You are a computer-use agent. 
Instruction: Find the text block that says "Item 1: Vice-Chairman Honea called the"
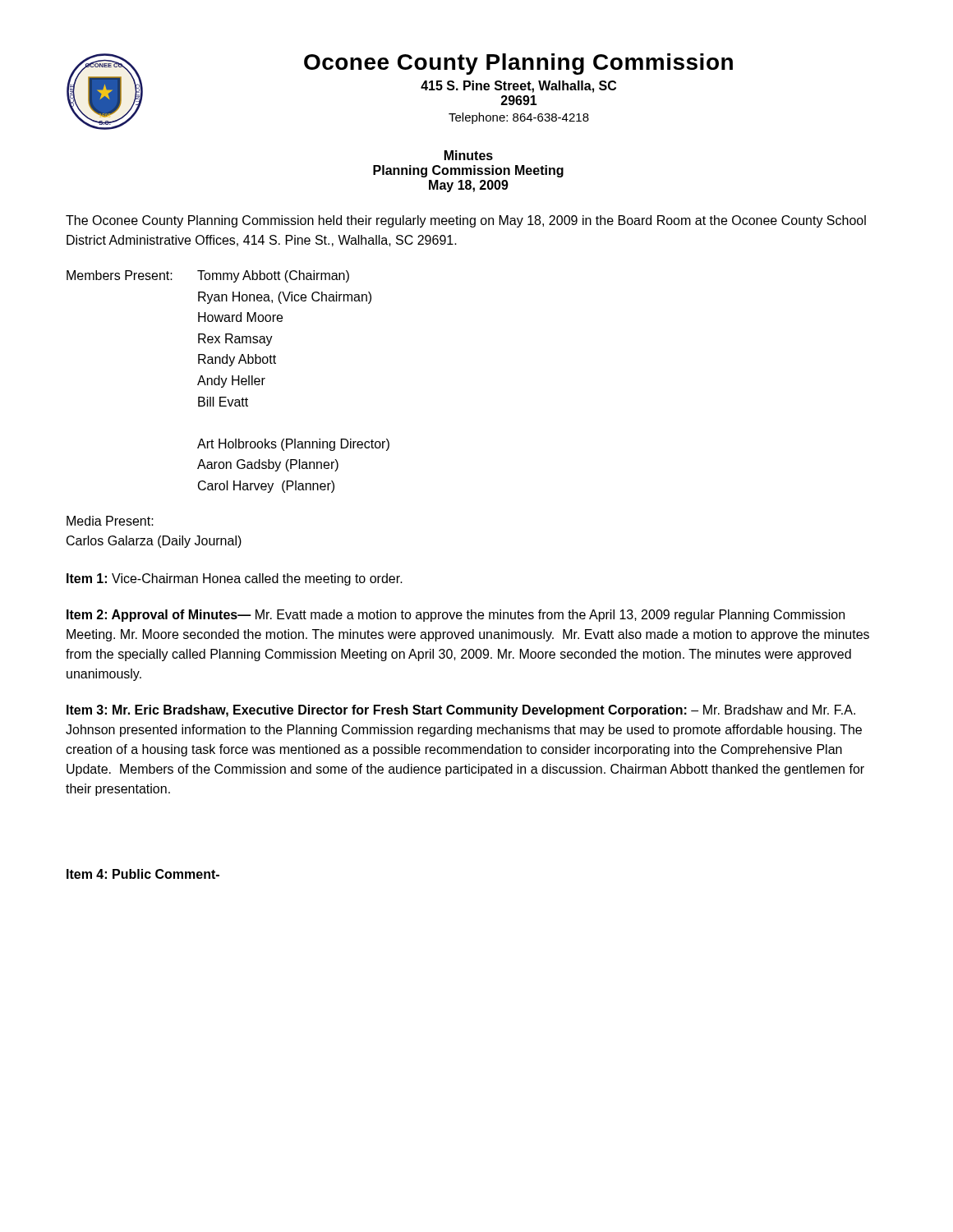pyautogui.click(x=235, y=579)
